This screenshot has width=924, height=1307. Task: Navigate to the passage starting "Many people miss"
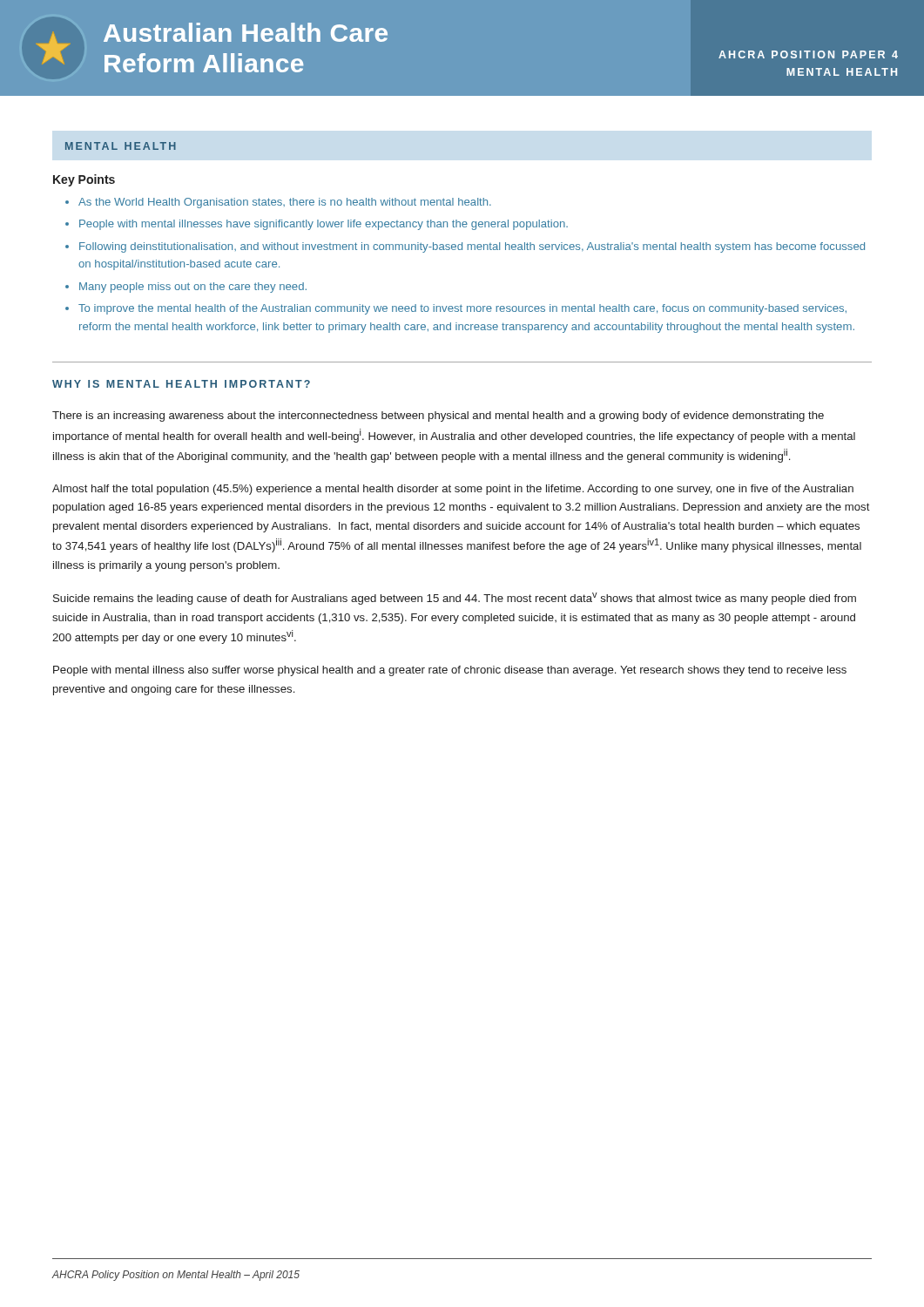click(193, 286)
